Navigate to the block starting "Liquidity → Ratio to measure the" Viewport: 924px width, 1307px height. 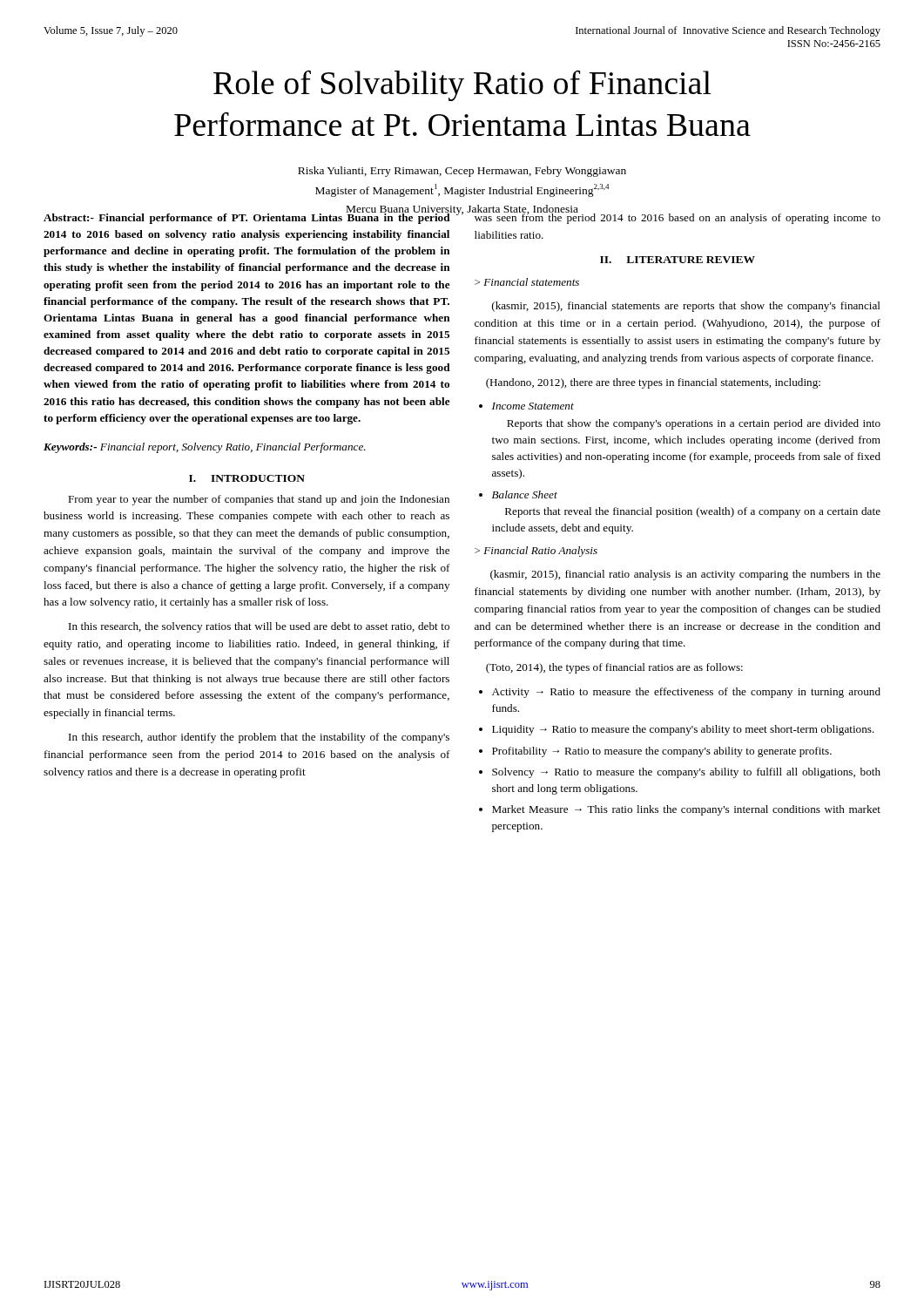tap(686, 729)
